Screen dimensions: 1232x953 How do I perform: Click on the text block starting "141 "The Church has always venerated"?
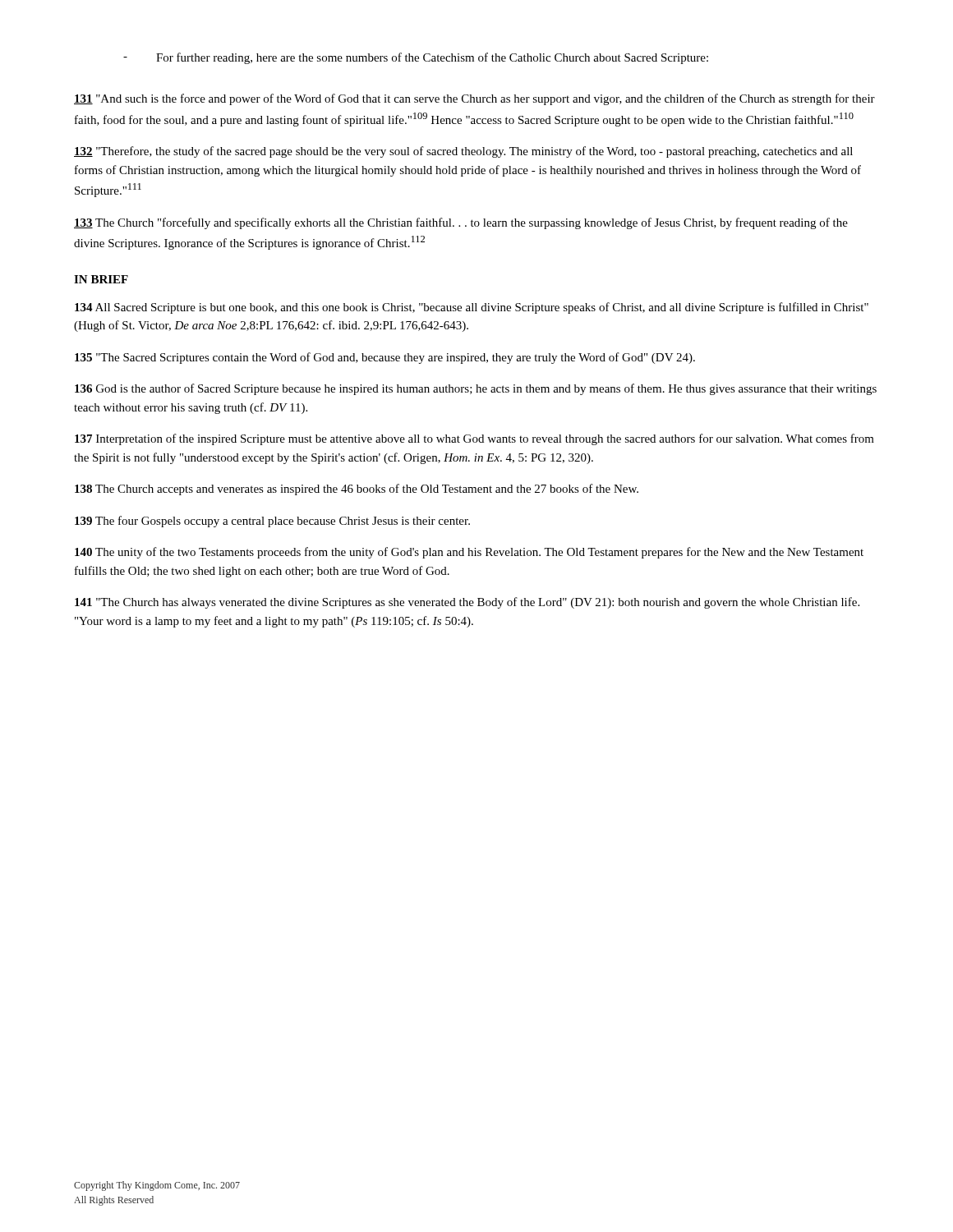click(x=467, y=611)
